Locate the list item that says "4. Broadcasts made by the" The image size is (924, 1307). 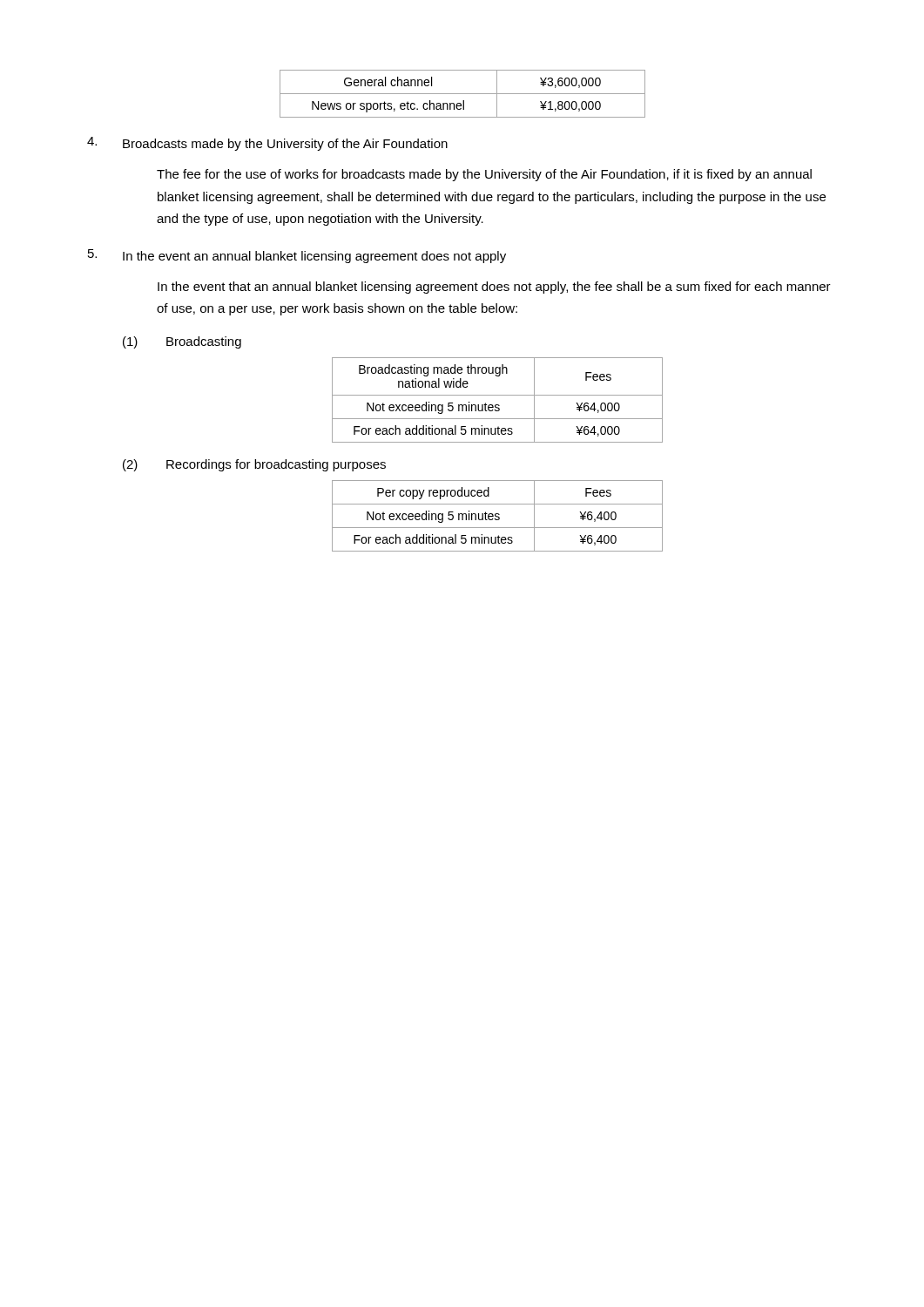point(268,144)
